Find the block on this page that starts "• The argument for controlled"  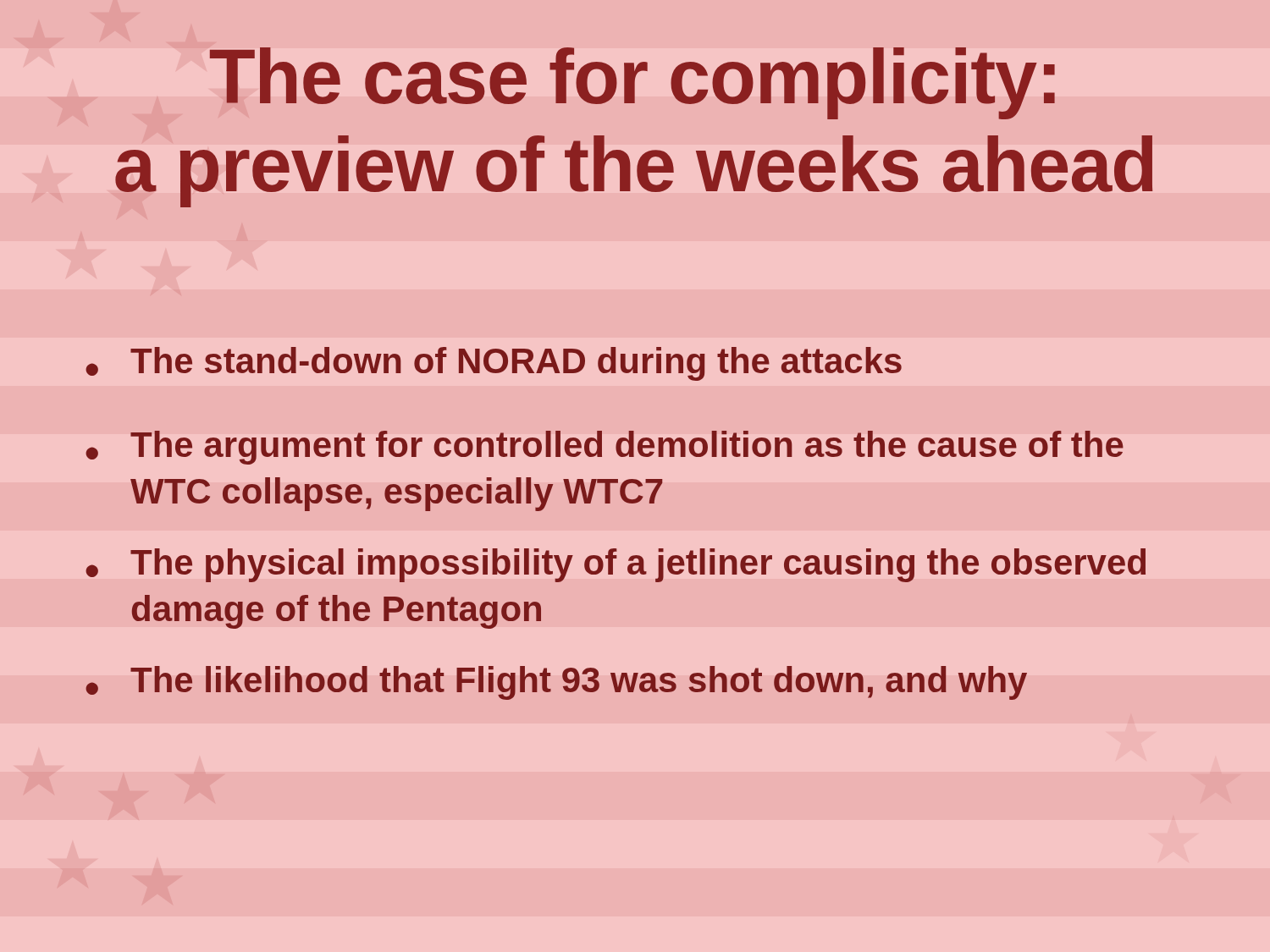coord(644,468)
